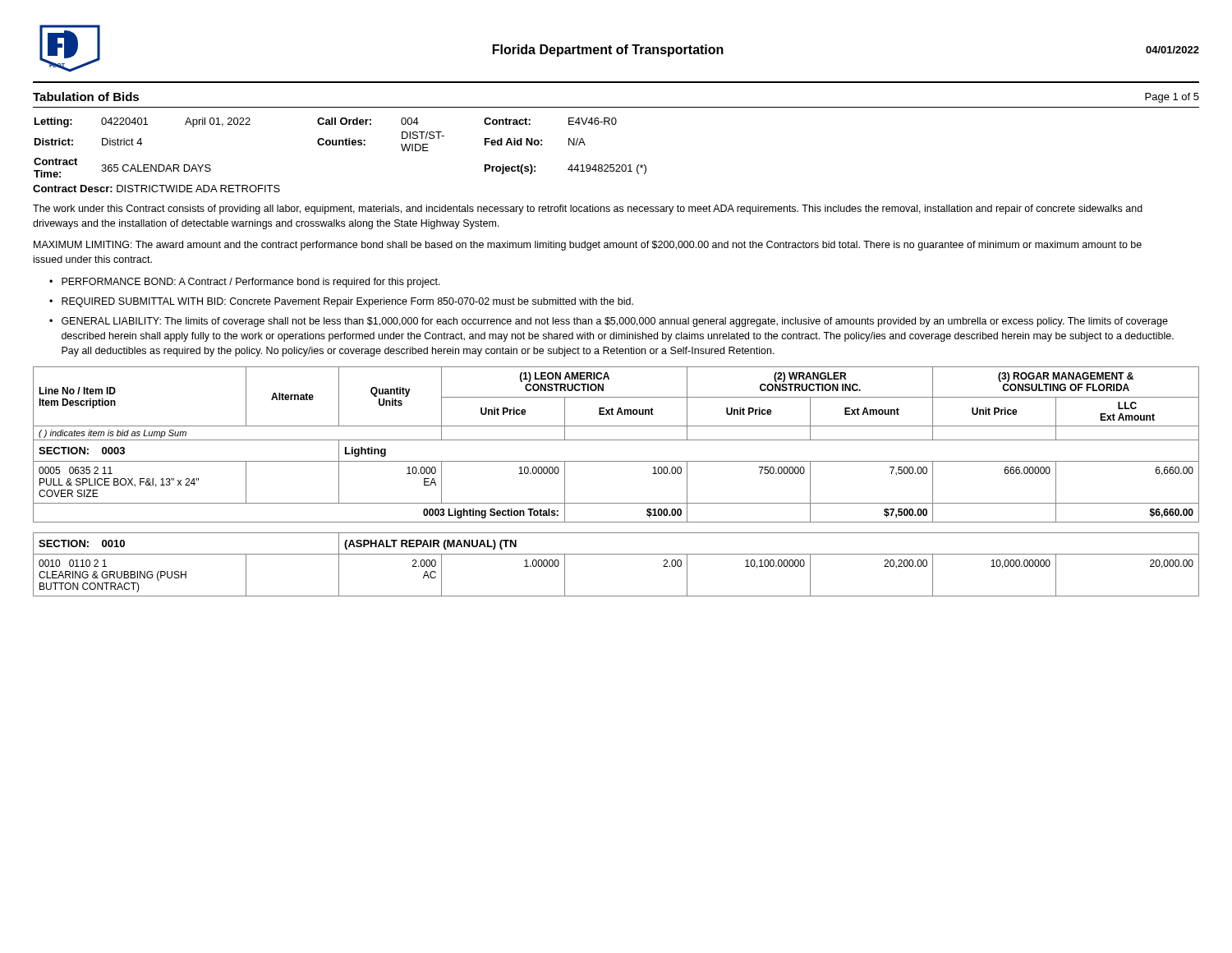
Task: Locate the table
Action: pos(616,482)
